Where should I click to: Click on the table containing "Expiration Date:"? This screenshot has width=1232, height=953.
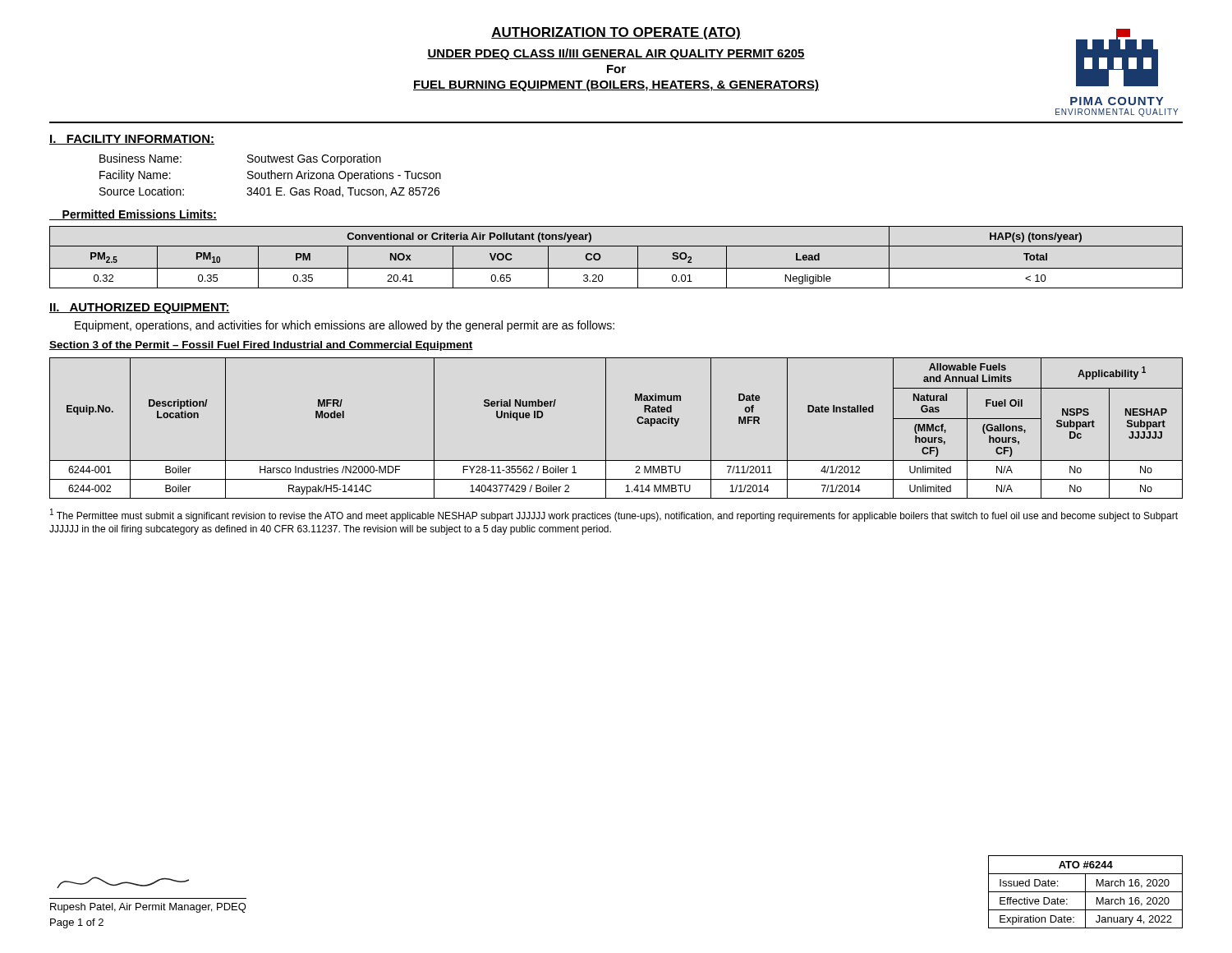click(x=1086, y=892)
